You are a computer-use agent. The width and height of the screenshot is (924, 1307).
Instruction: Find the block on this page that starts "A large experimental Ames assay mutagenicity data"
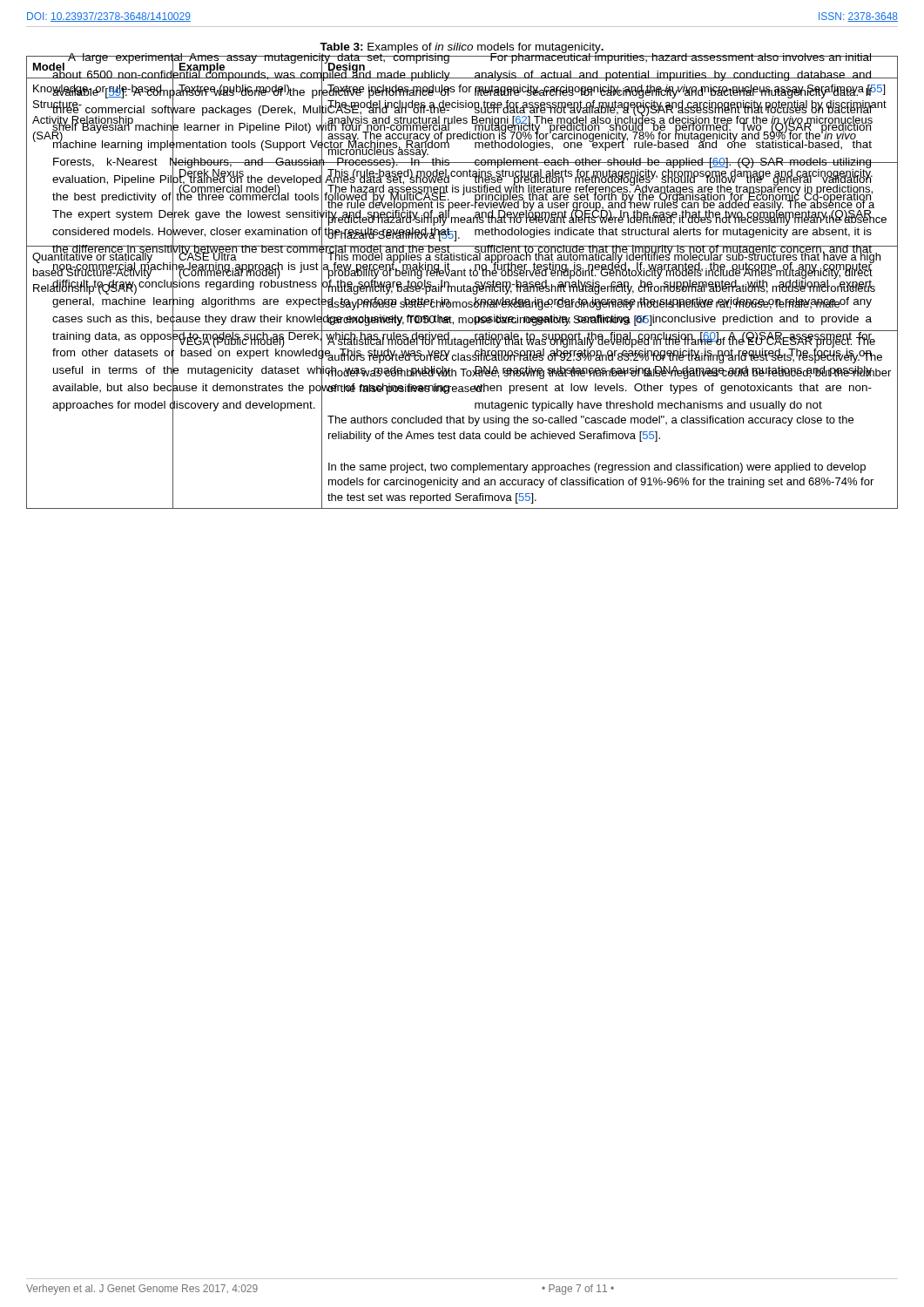[251, 231]
